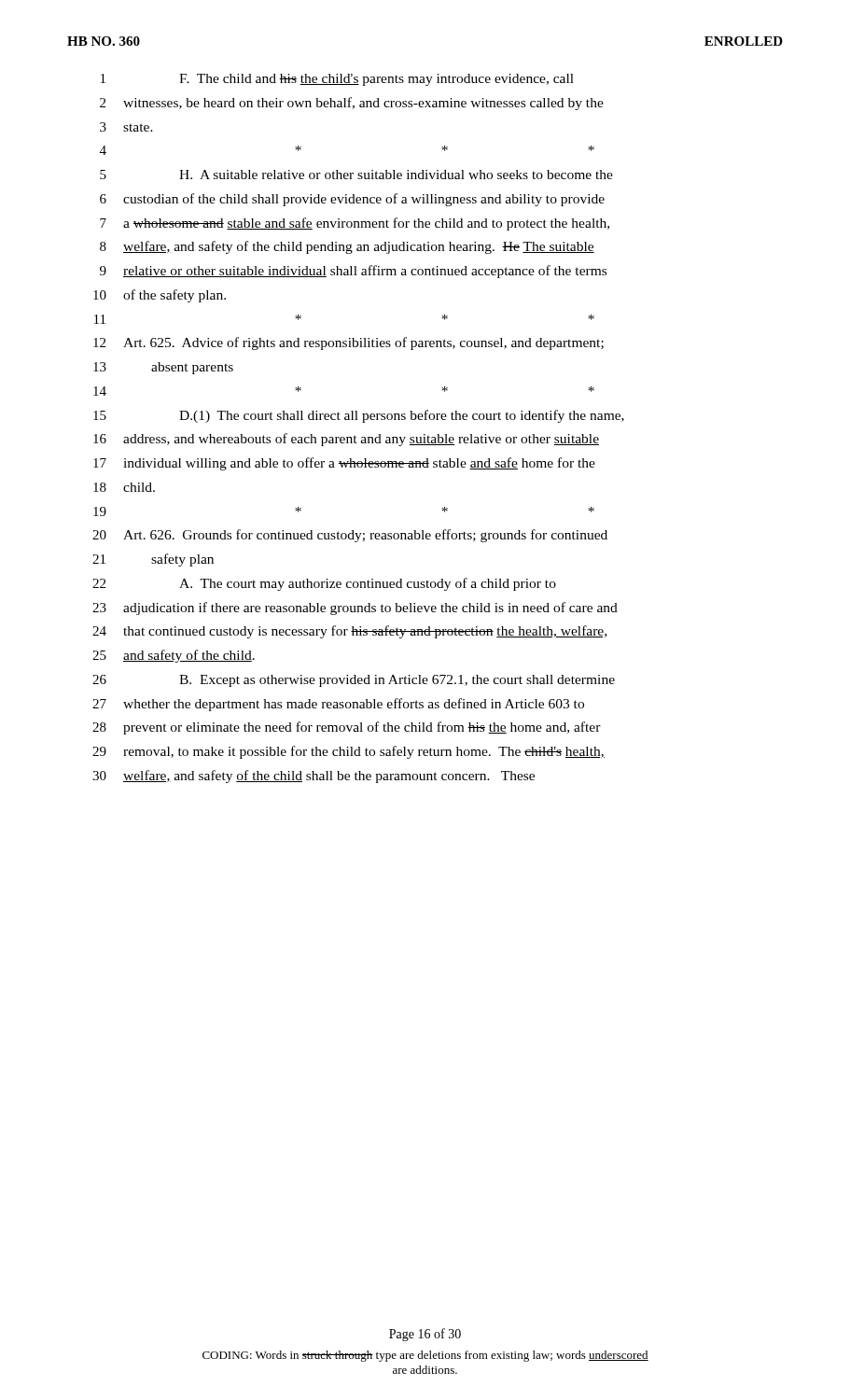Click the passage that begins "22 A. The court may authorize"
Viewport: 850px width, 1400px height.
coord(425,583)
